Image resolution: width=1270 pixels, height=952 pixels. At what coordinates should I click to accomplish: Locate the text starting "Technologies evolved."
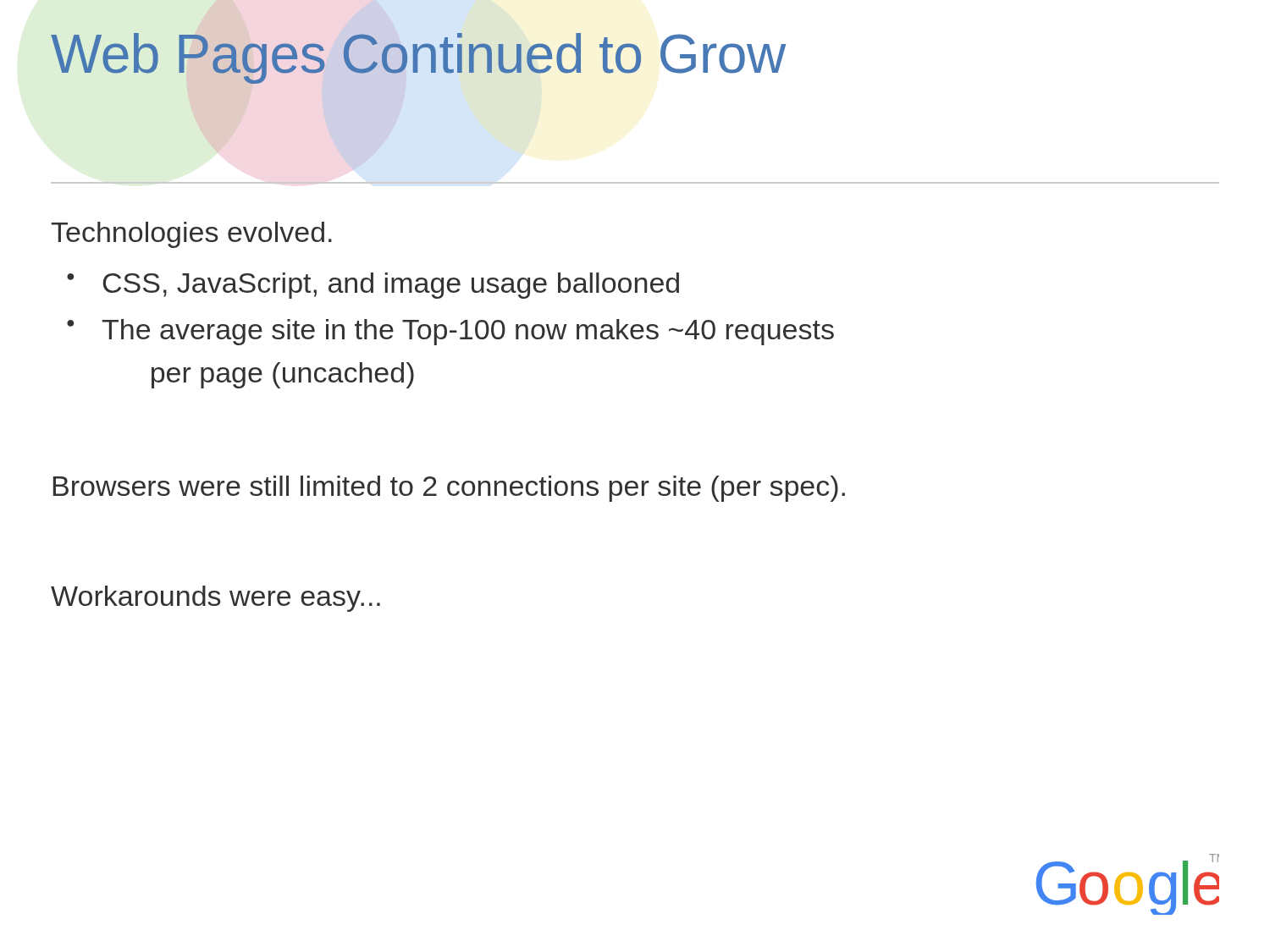coord(192,232)
